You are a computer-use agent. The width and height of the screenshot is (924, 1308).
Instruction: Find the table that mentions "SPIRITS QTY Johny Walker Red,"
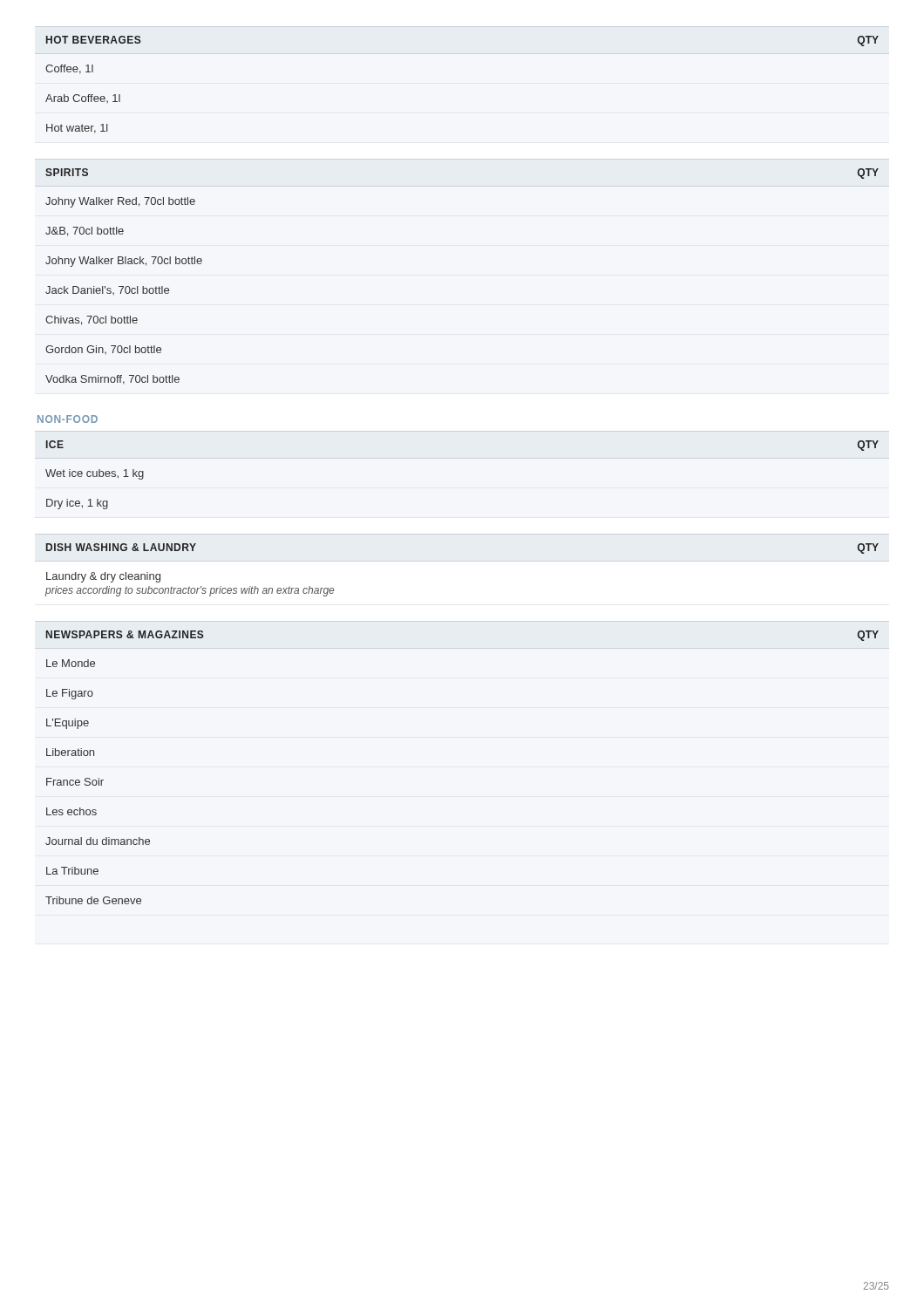coord(462,276)
